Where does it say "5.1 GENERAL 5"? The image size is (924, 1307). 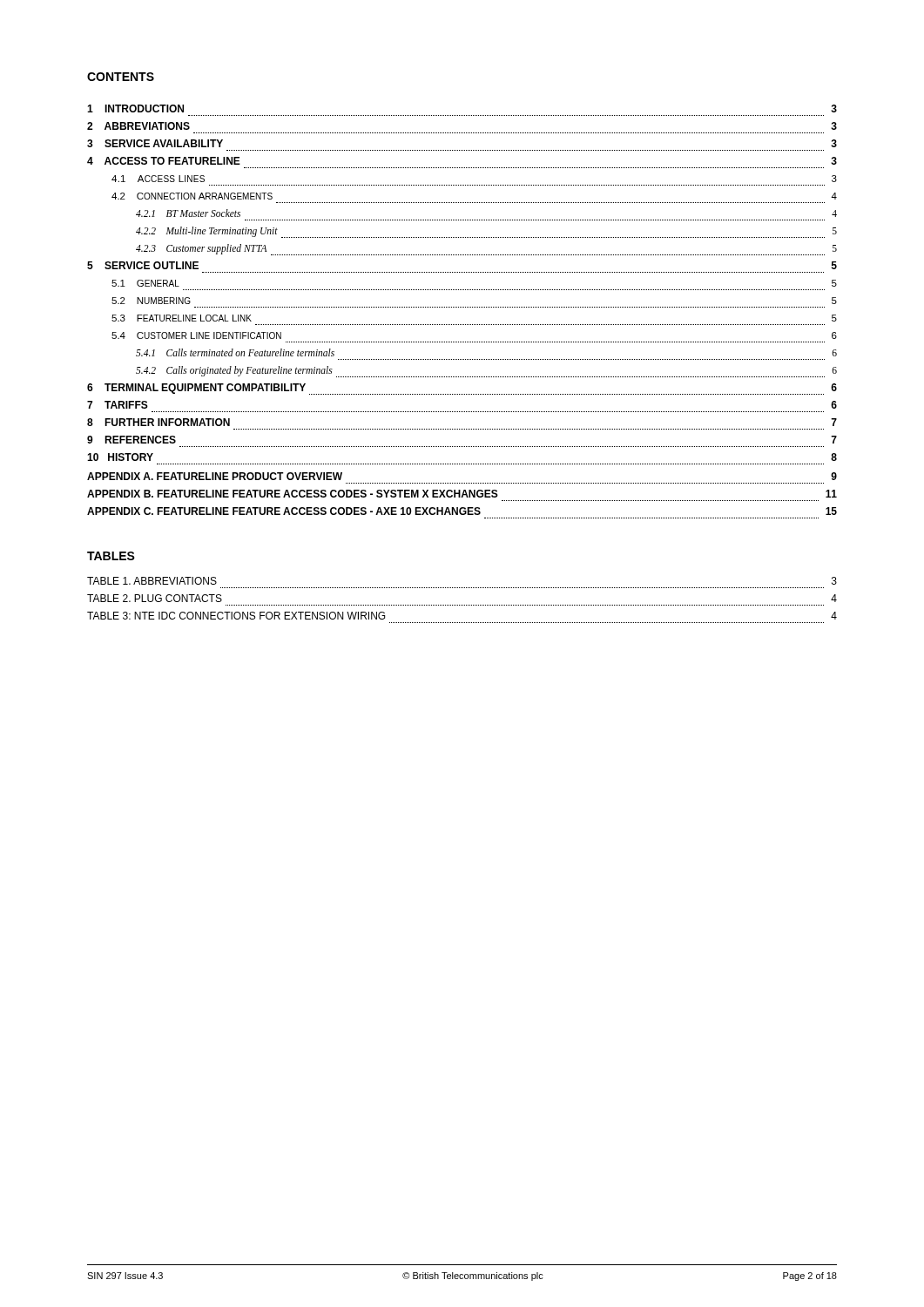point(474,285)
